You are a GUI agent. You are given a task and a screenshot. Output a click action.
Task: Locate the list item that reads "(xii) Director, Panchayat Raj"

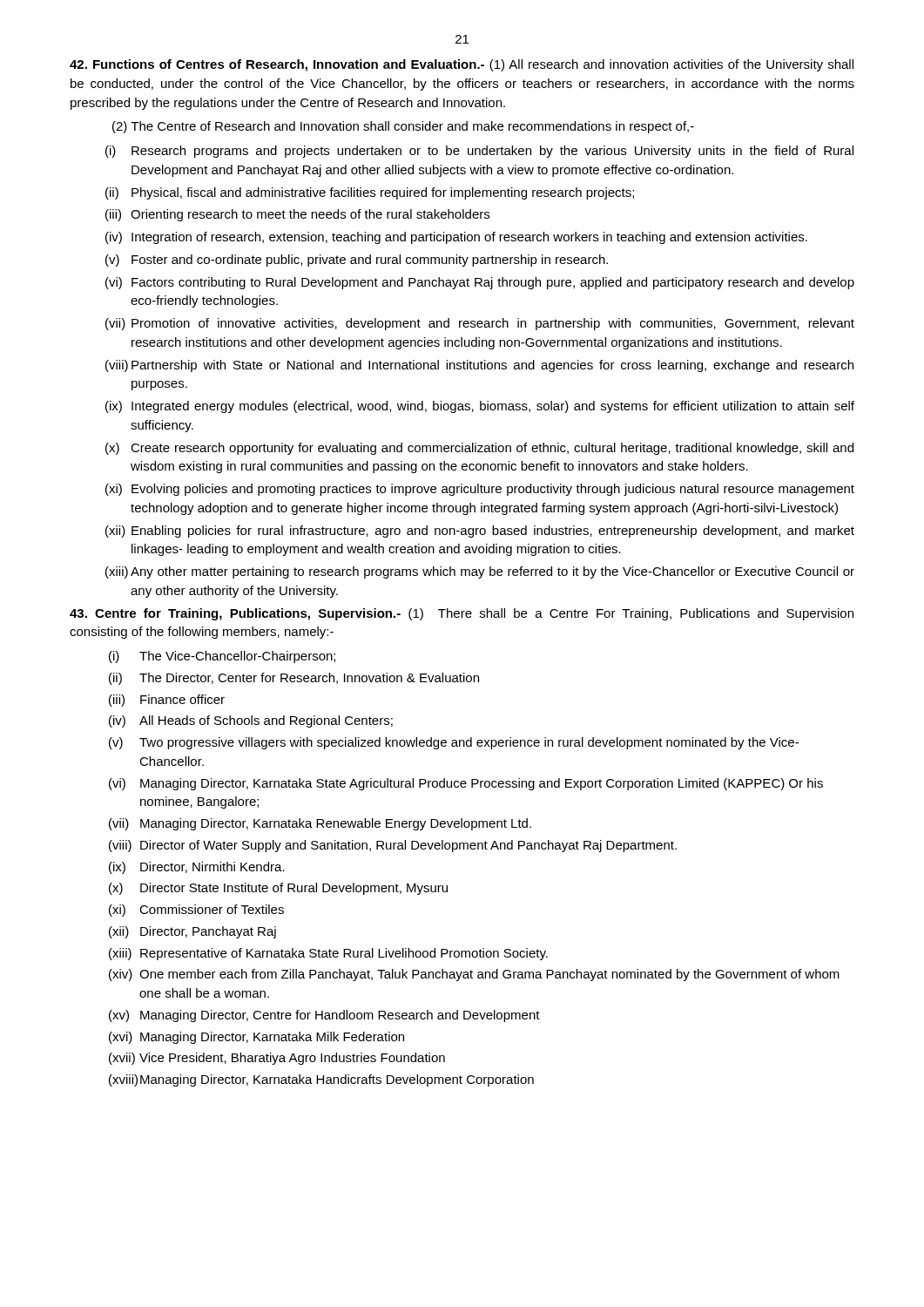192,932
